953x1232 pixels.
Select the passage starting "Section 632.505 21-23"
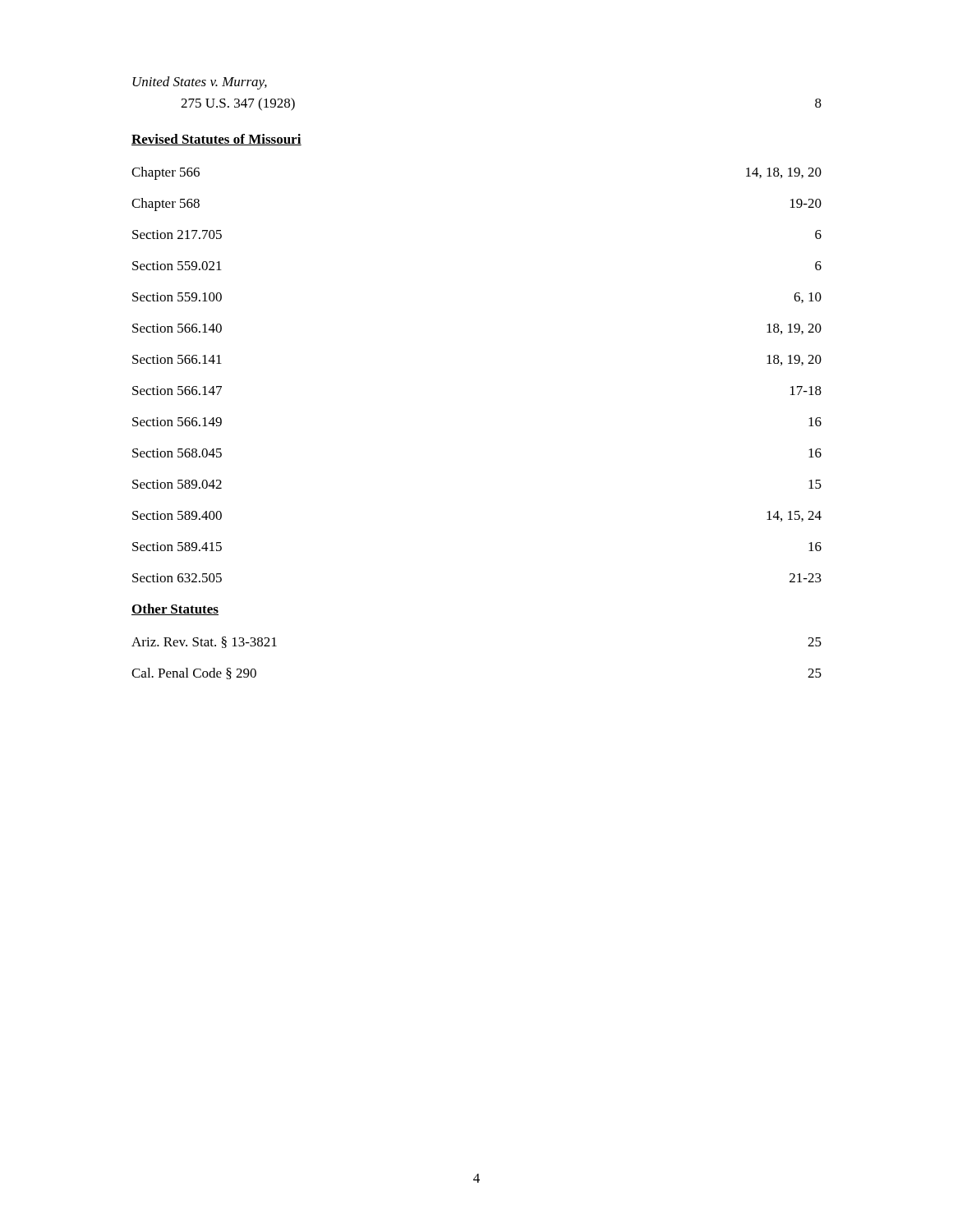[170, 577]
